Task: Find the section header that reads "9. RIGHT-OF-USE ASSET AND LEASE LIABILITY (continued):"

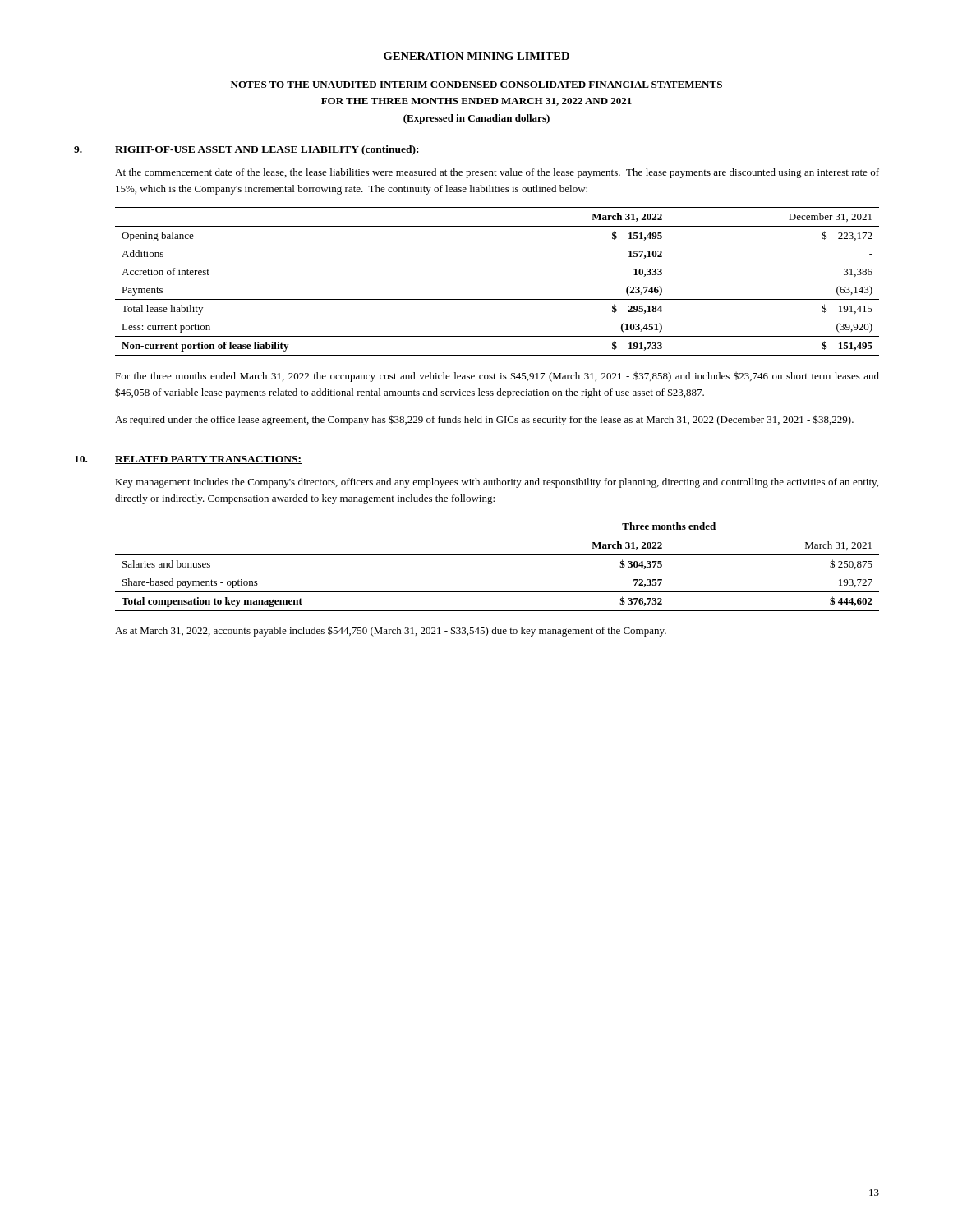Action: click(x=247, y=150)
